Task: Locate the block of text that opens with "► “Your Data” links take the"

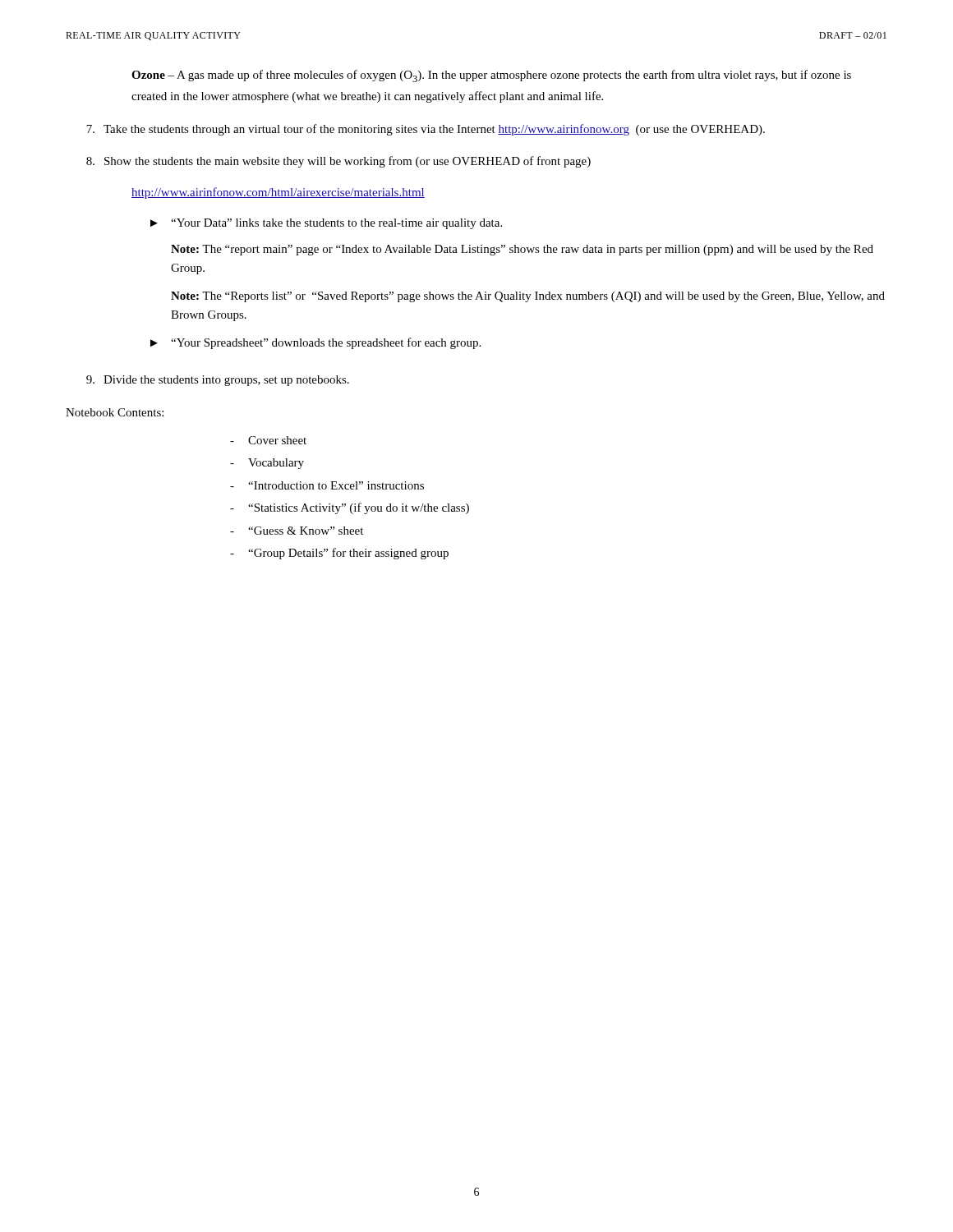Action: click(326, 224)
